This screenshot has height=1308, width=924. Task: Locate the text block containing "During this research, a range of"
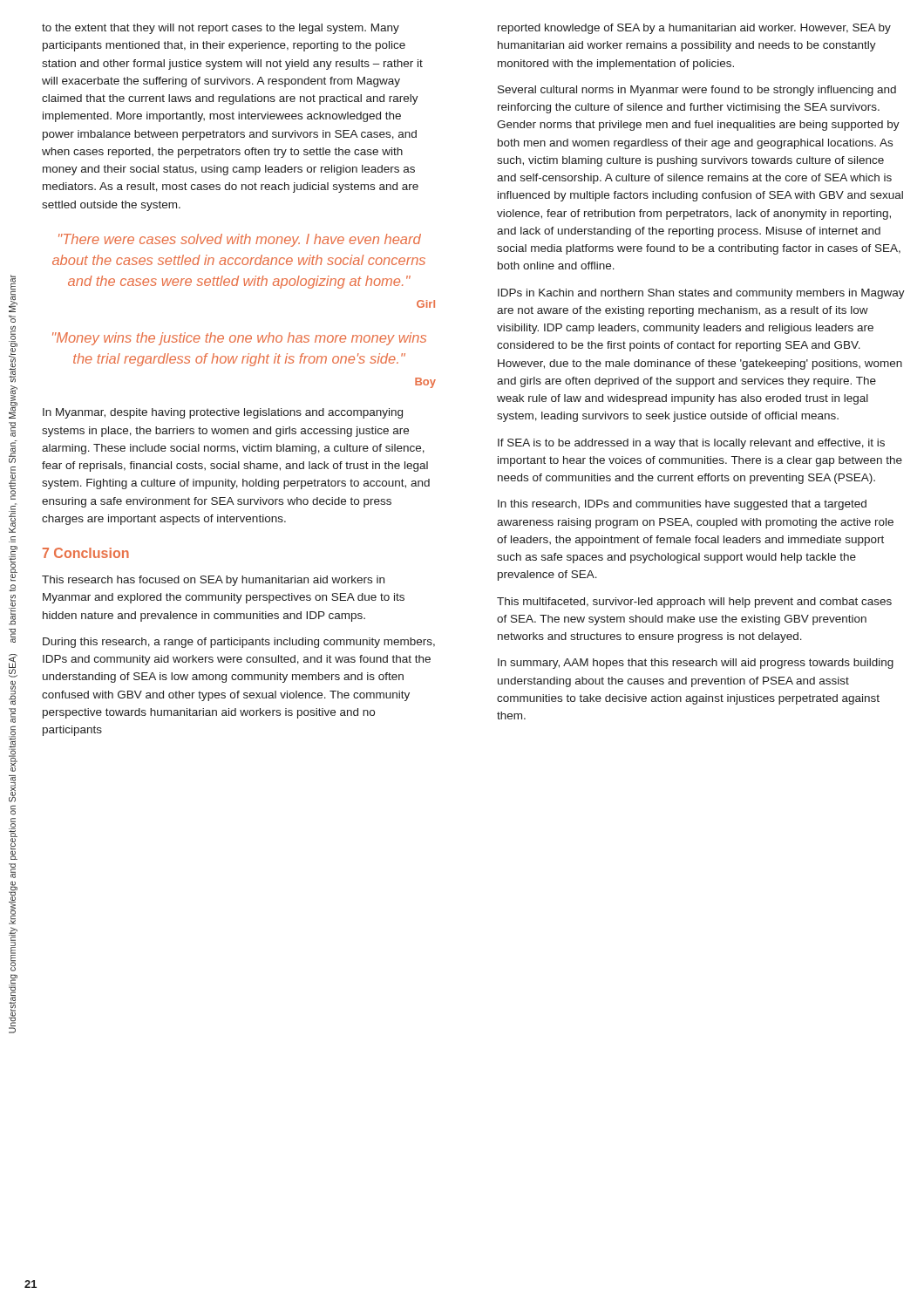[x=239, y=686]
